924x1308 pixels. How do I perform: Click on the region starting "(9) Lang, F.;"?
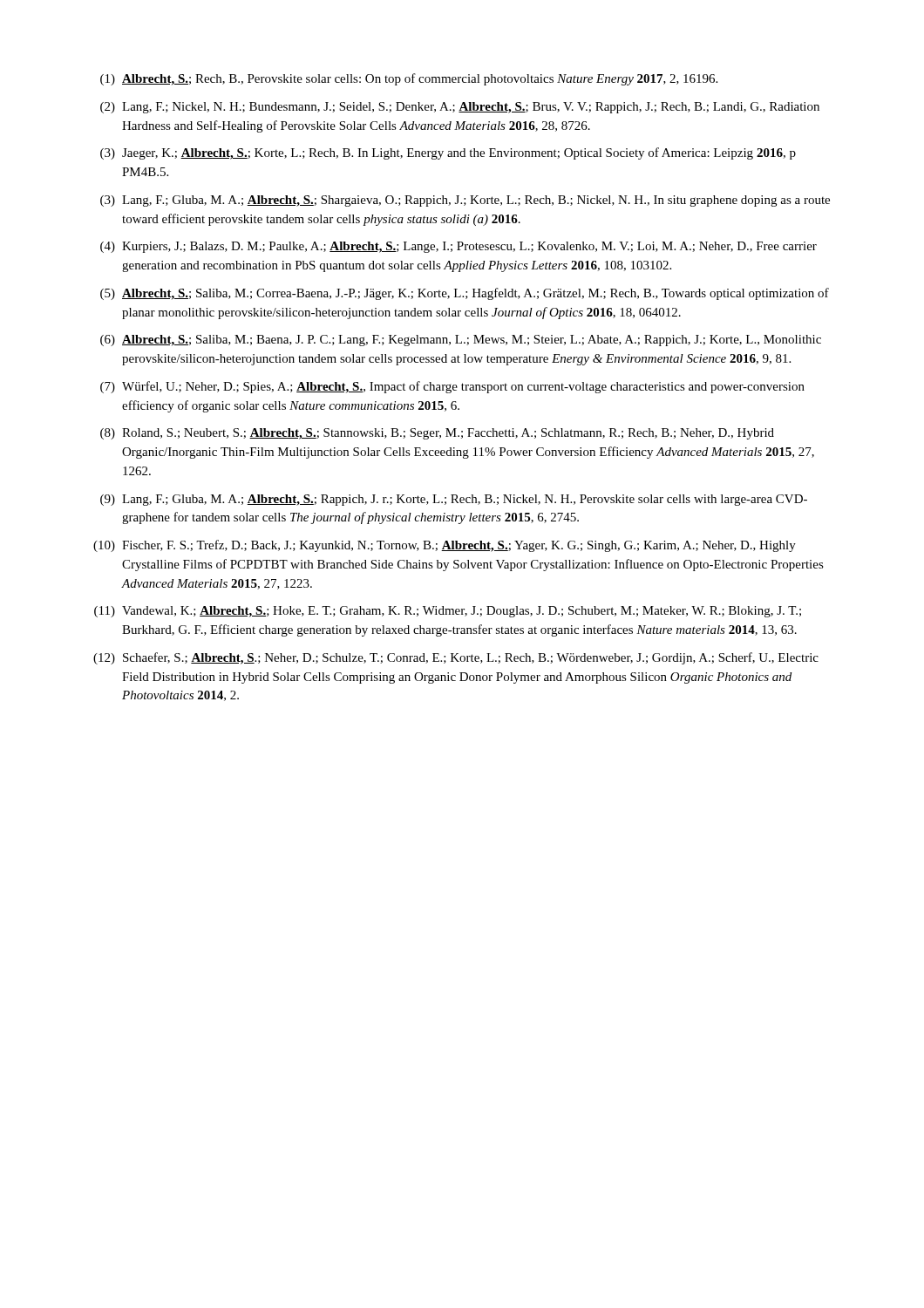point(462,509)
